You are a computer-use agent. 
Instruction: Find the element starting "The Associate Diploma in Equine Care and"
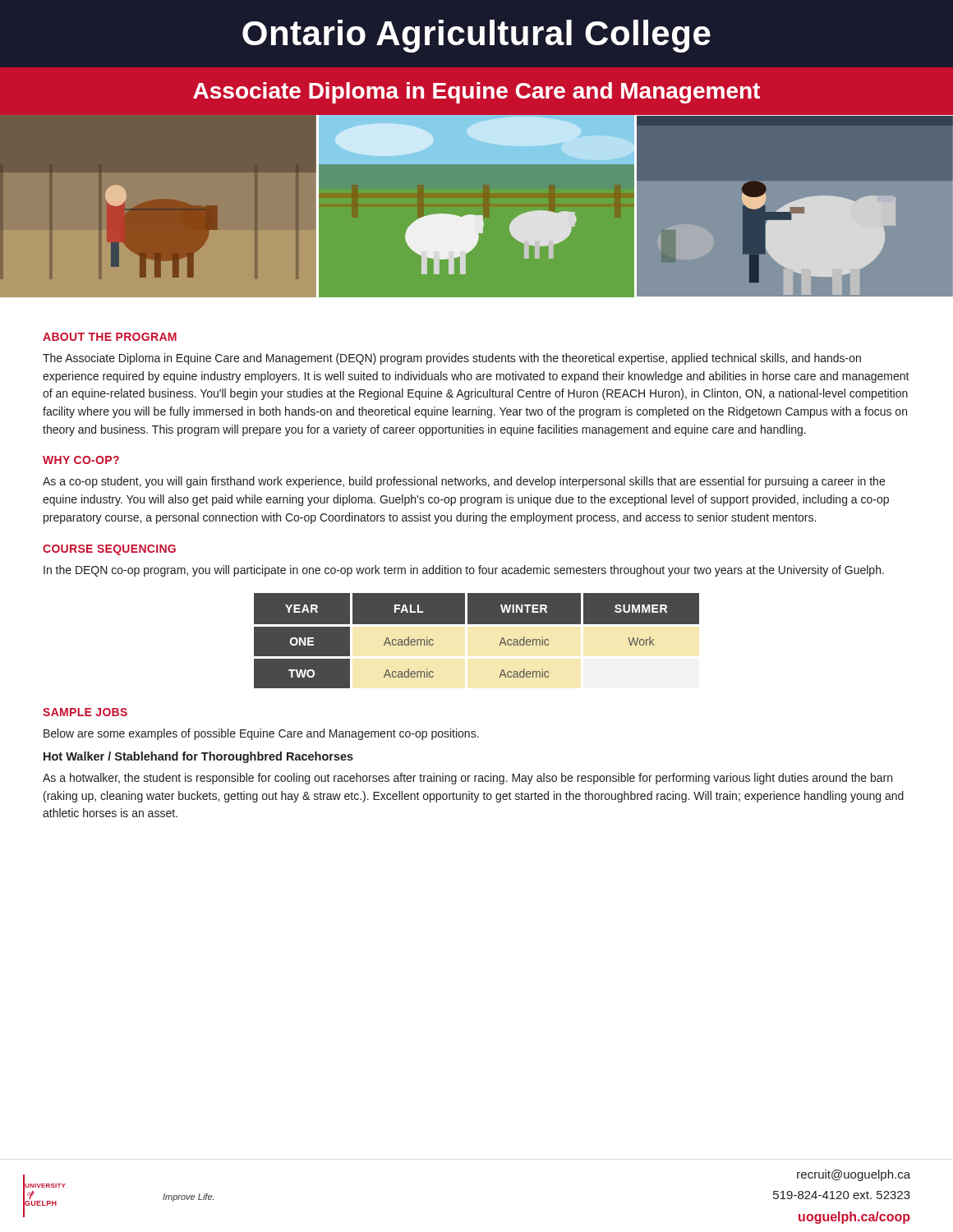coord(476,394)
